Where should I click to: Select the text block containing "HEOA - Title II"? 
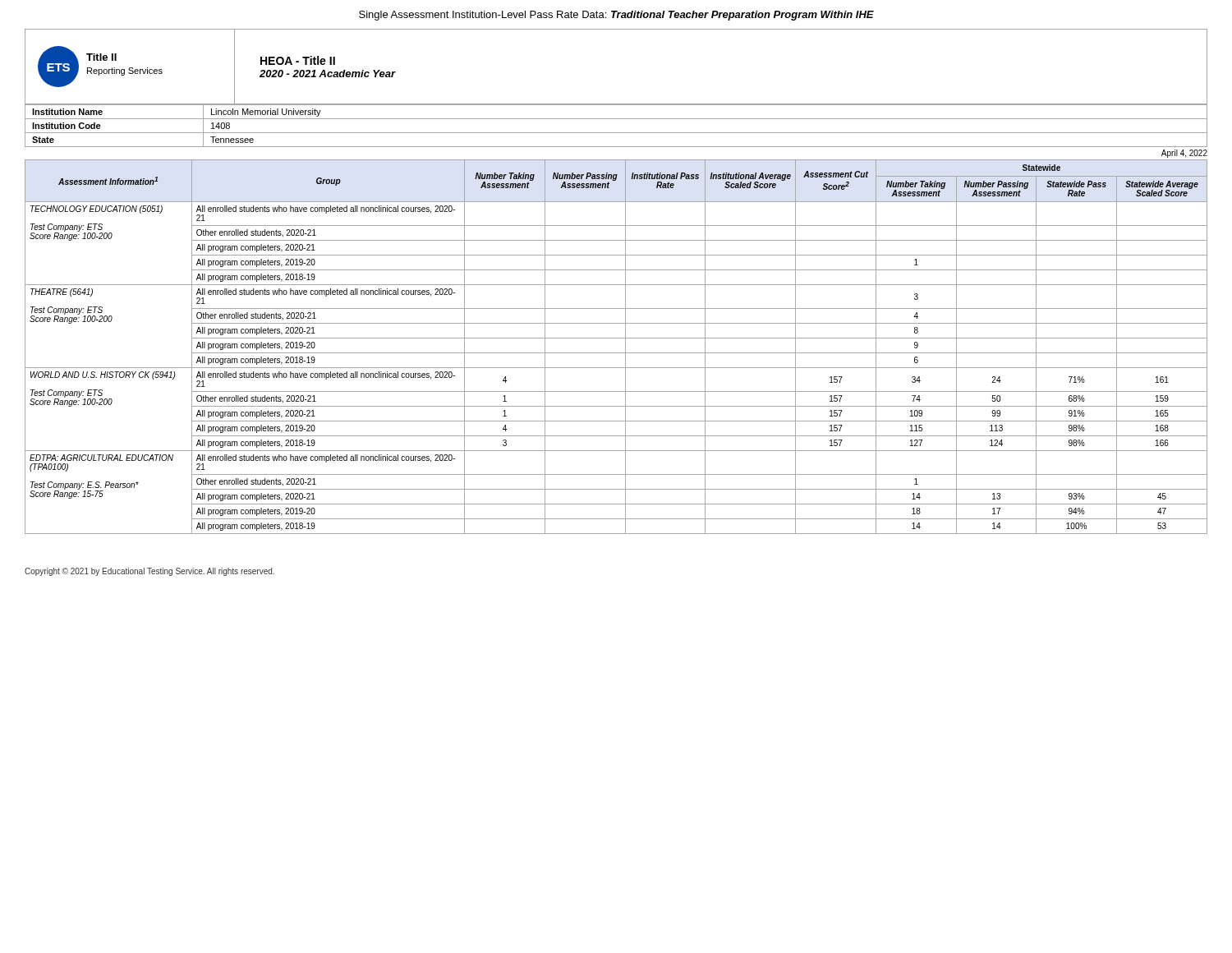327,67
